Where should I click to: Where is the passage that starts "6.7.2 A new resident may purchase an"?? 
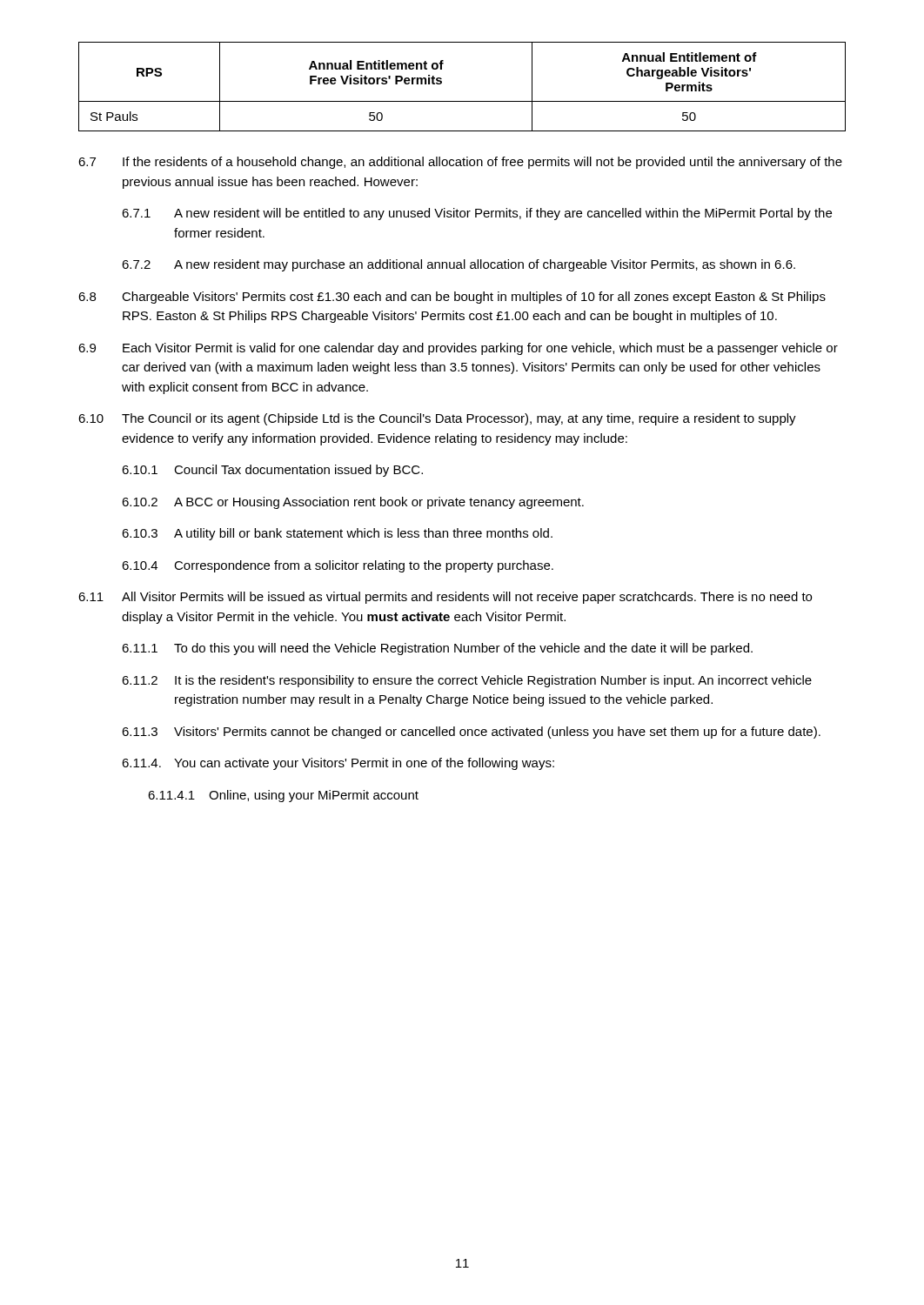point(484,265)
